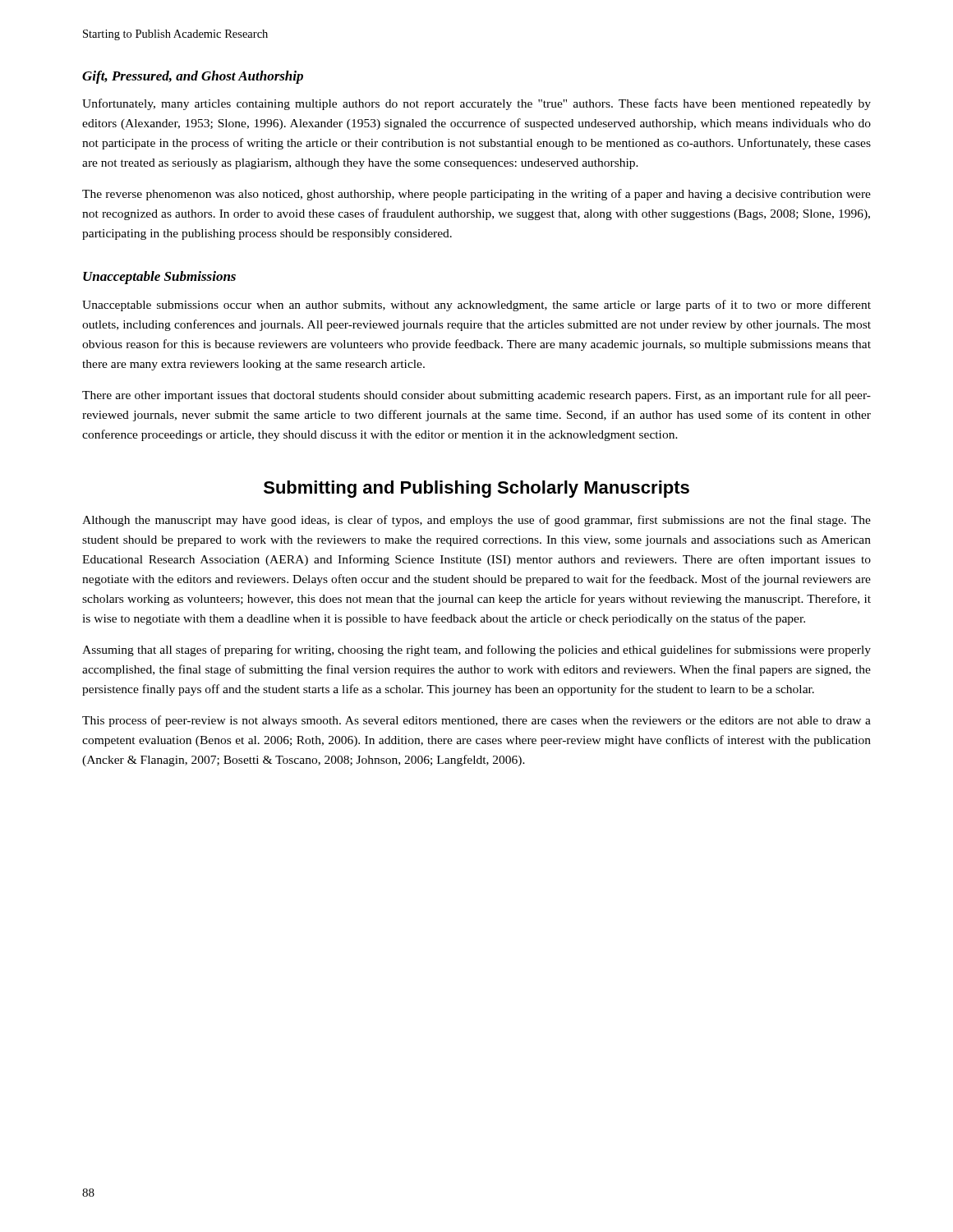Click where it says "Submitting and Publishing Scholarly Manuscripts"
Screen dimensions: 1232x953
(x=476, y=487)
